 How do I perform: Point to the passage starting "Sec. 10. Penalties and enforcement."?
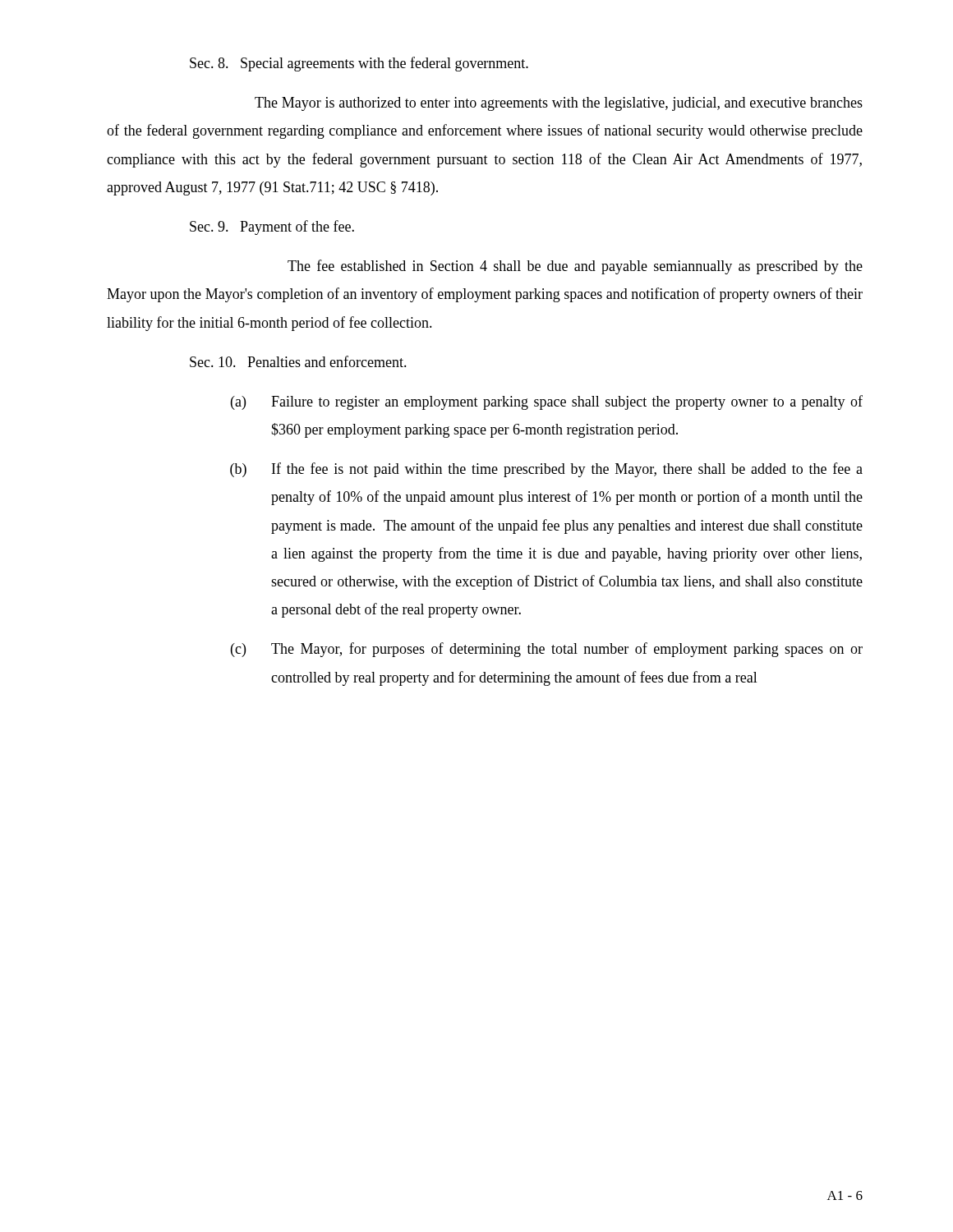pos(298,361)
